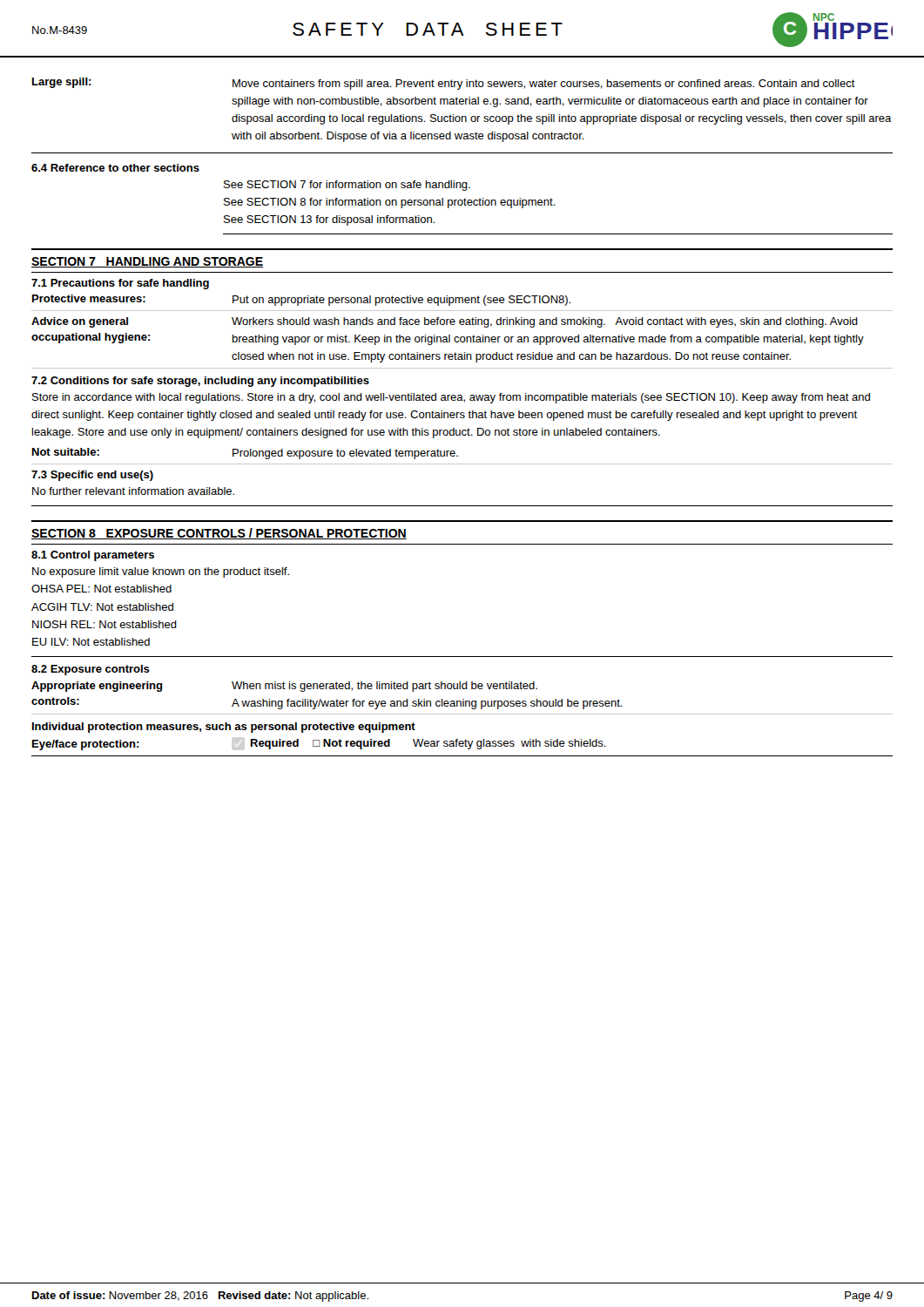Click where it says "6.4 Reference to other sections"
924x1307 pixels.
click(115, 168)
